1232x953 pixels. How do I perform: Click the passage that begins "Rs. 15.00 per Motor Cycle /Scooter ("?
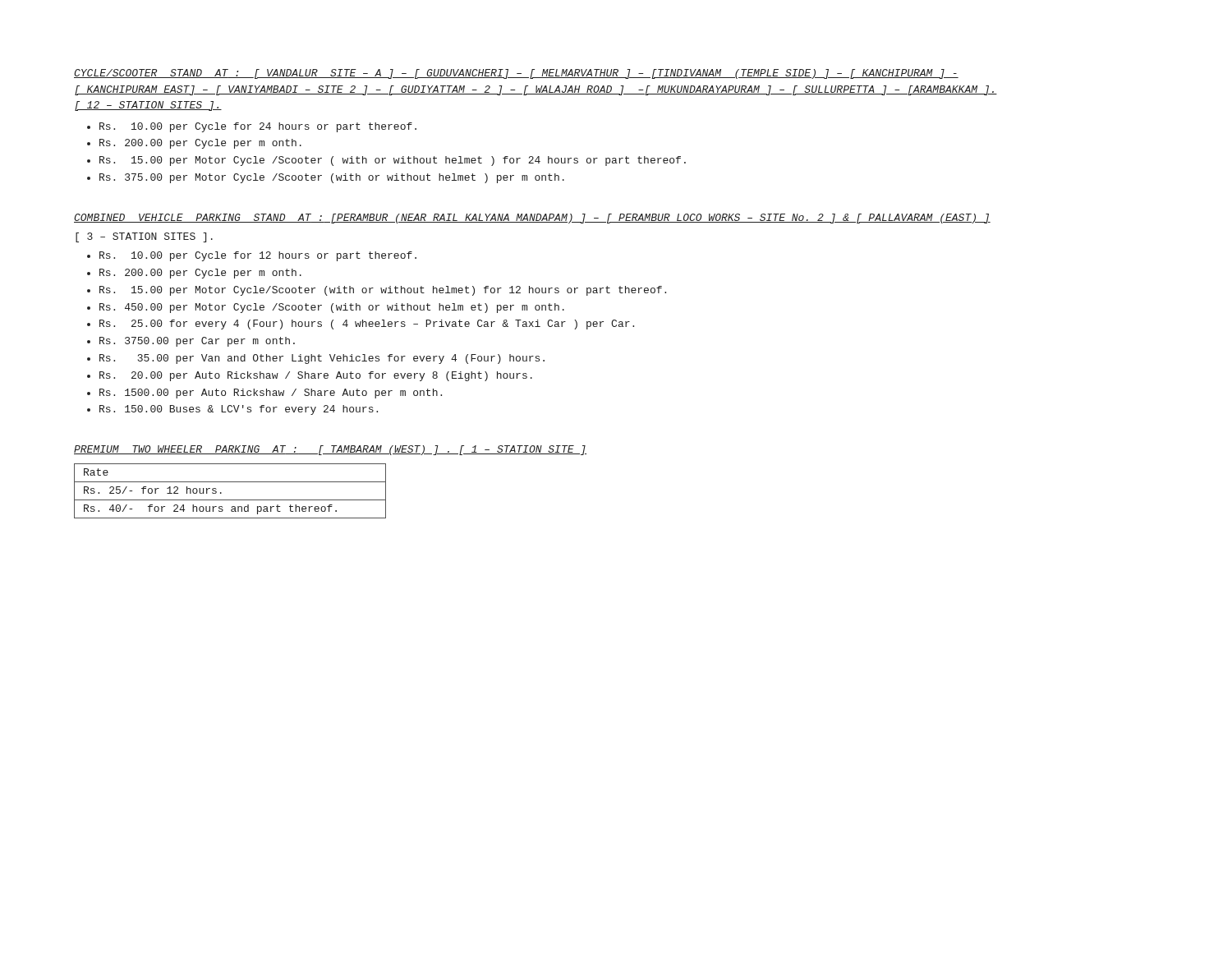click(x=393, y=161)
